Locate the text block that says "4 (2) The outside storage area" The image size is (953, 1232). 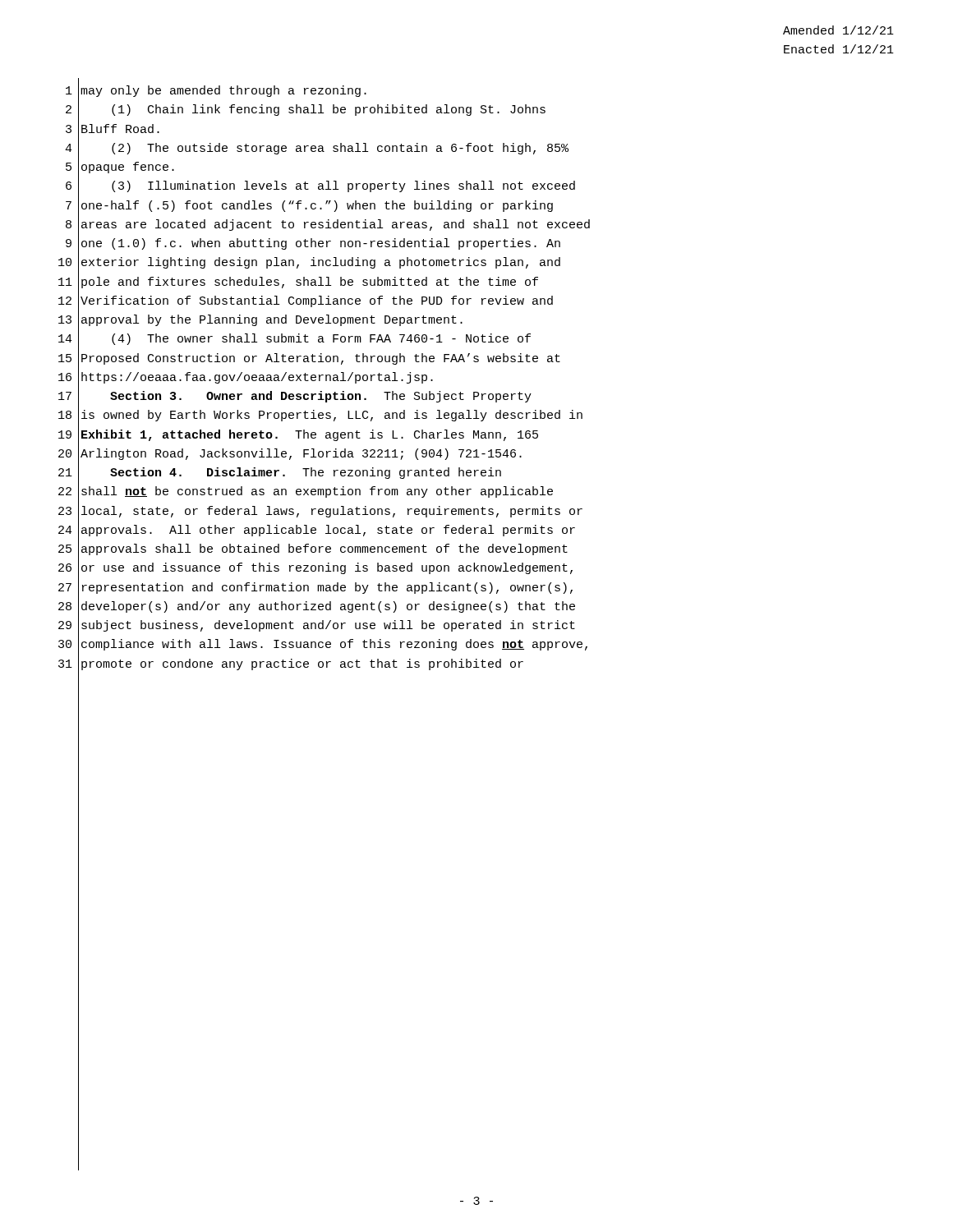coord(476,159)
